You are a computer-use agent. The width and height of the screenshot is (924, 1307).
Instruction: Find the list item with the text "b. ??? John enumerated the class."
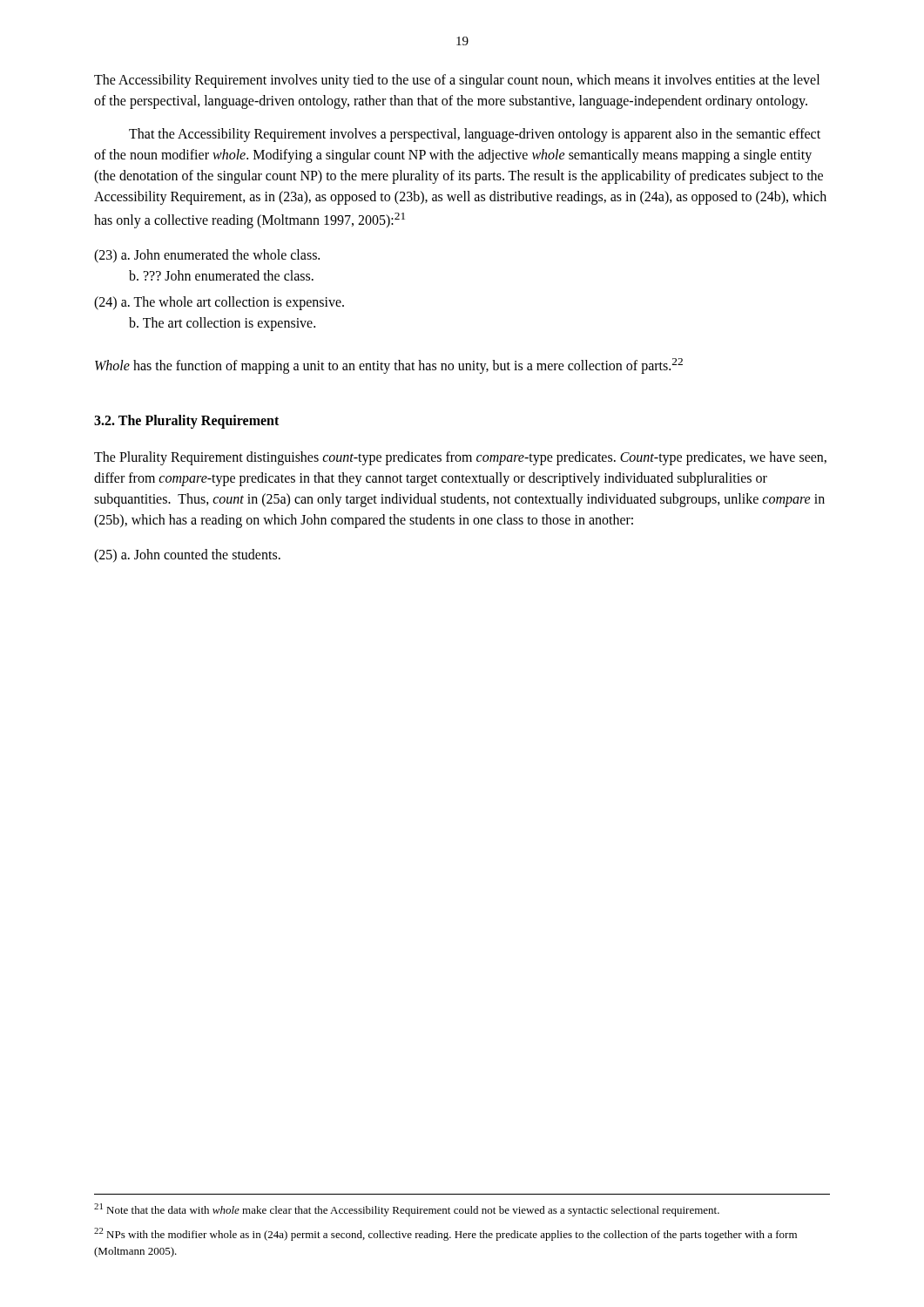(x=221, y=275)
